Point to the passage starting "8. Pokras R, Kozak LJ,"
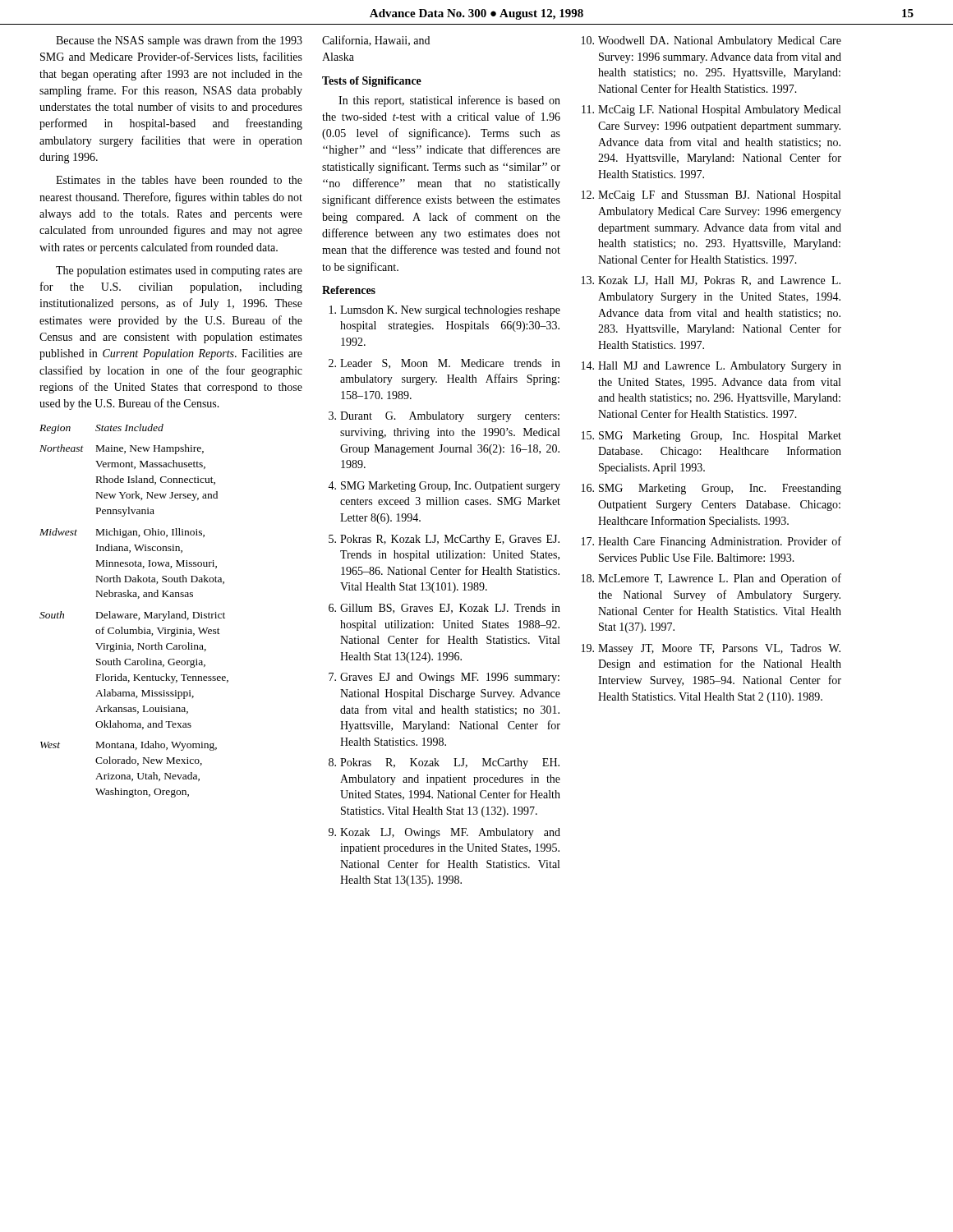953x1232 pixels. point(441,787)
